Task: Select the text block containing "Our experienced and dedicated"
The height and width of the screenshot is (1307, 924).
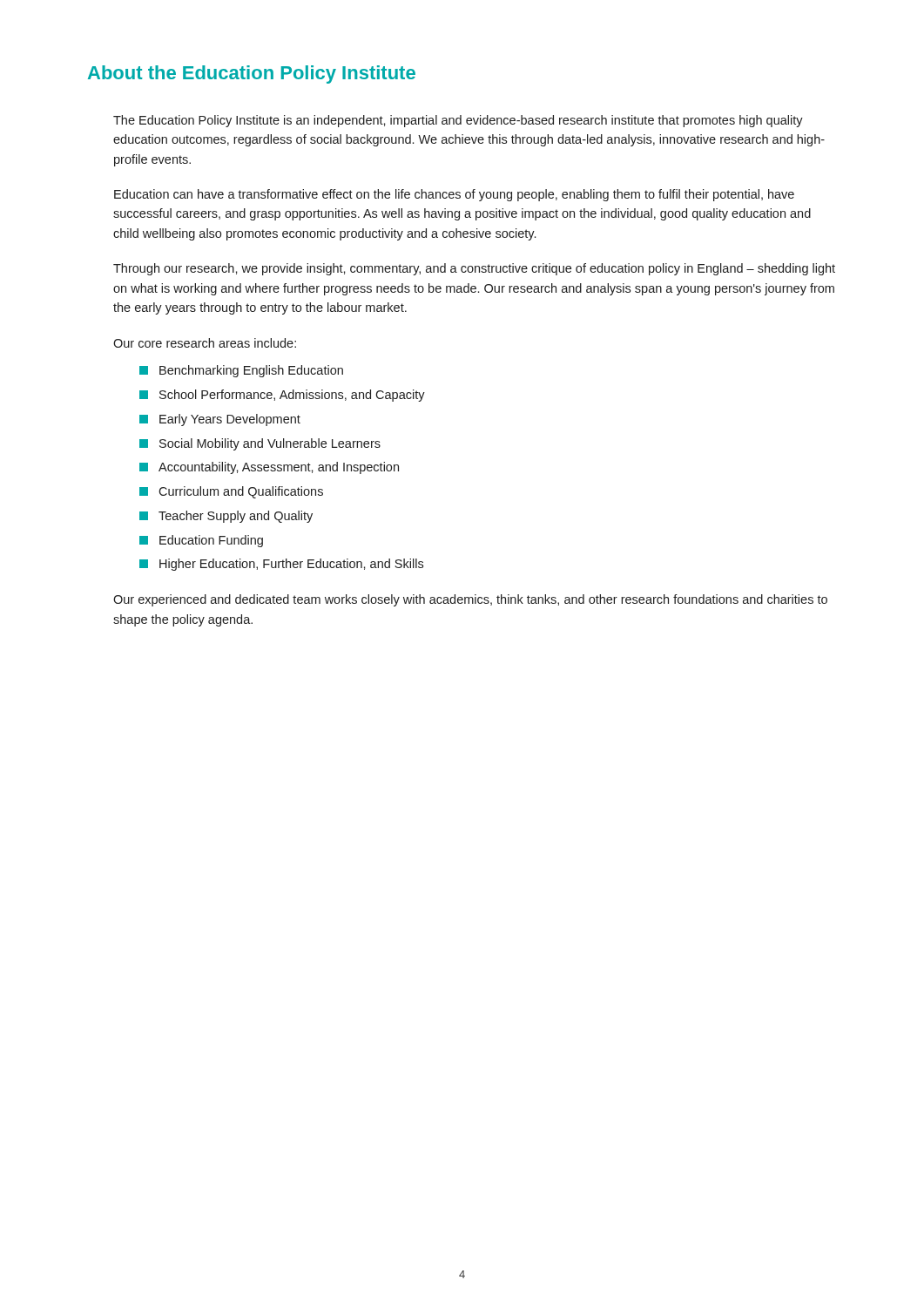Action: point(471,609)
